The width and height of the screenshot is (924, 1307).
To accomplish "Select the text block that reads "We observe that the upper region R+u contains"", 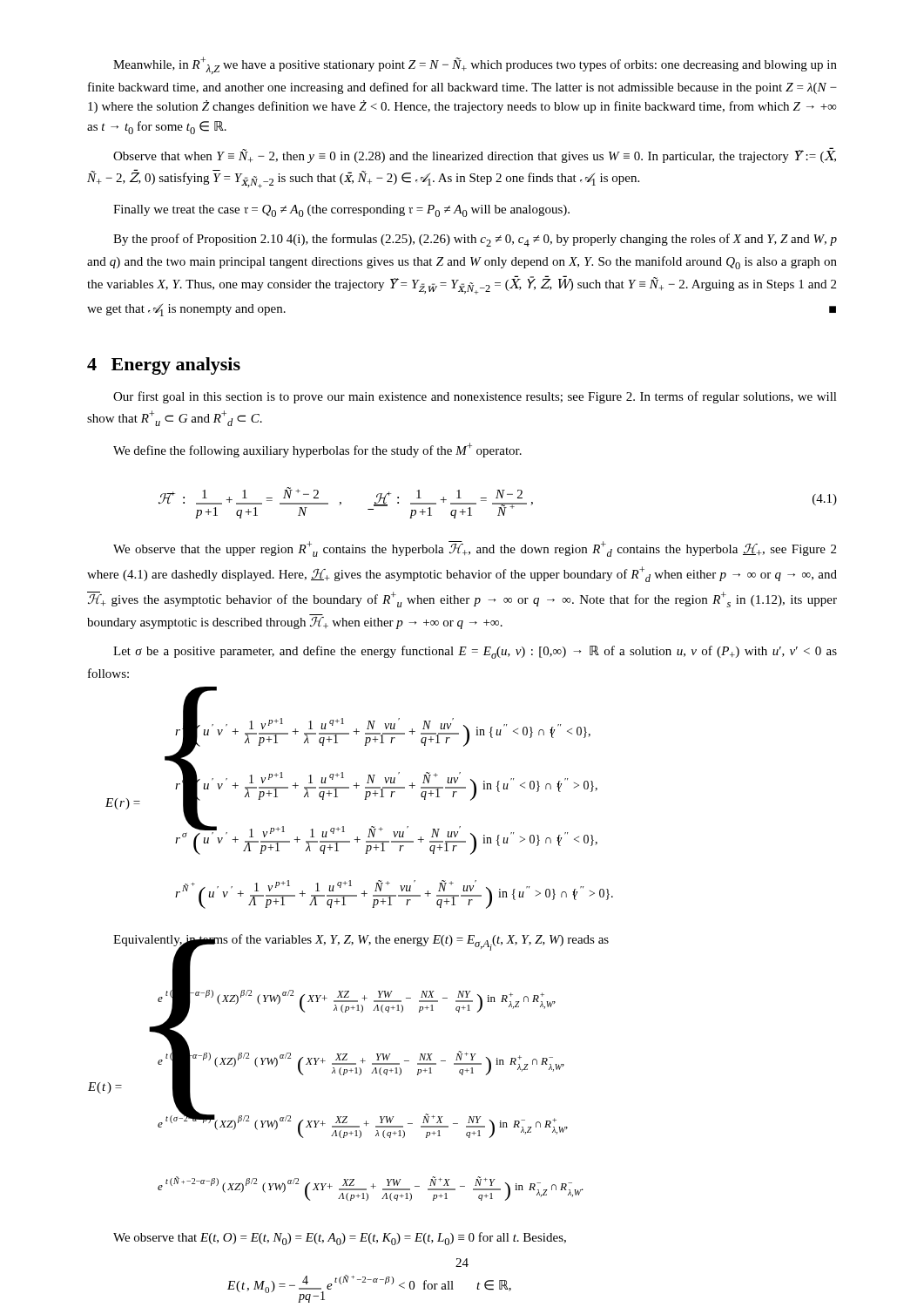I will (x=462, y=585).
